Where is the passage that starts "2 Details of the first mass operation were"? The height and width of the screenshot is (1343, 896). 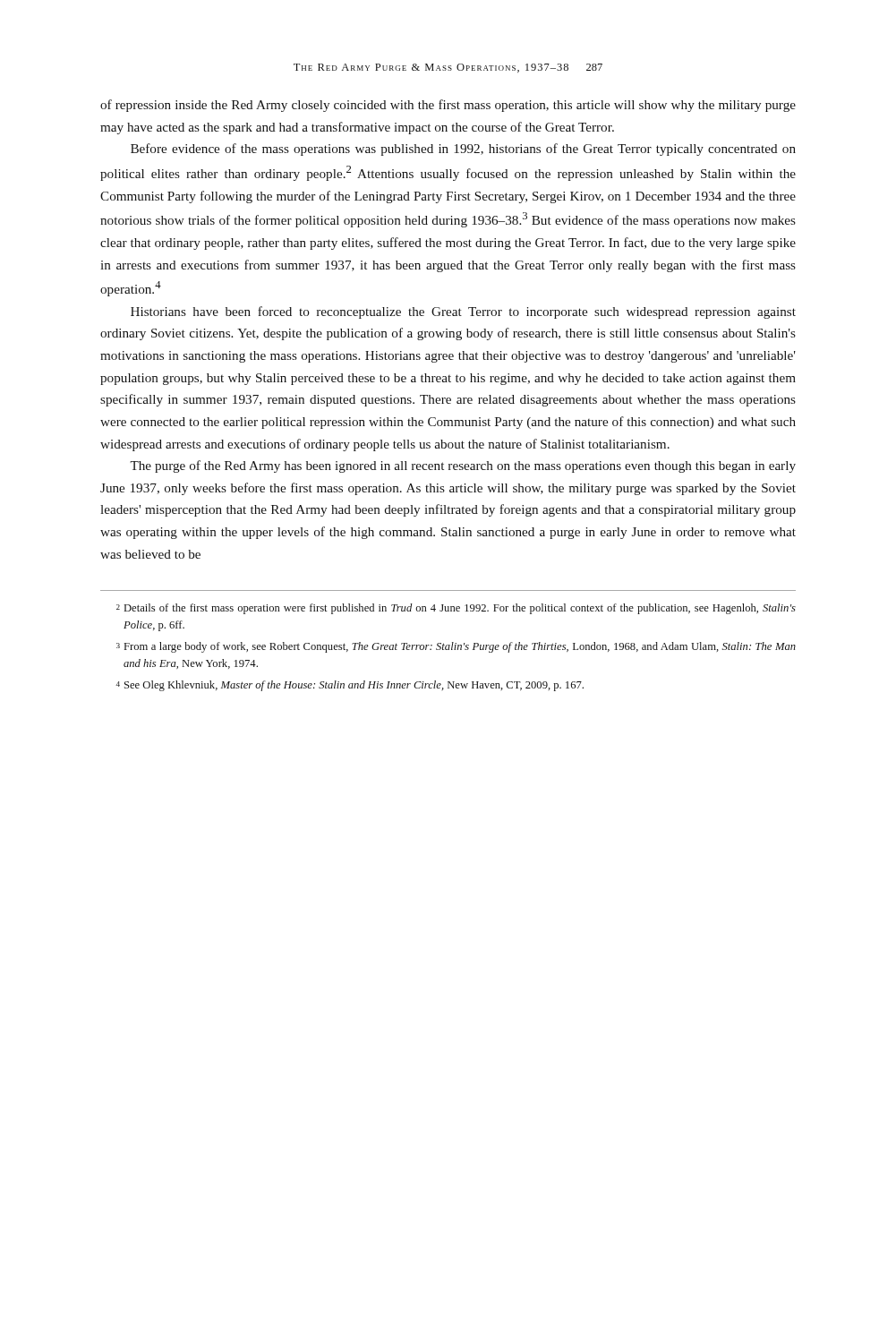(448, 617)
